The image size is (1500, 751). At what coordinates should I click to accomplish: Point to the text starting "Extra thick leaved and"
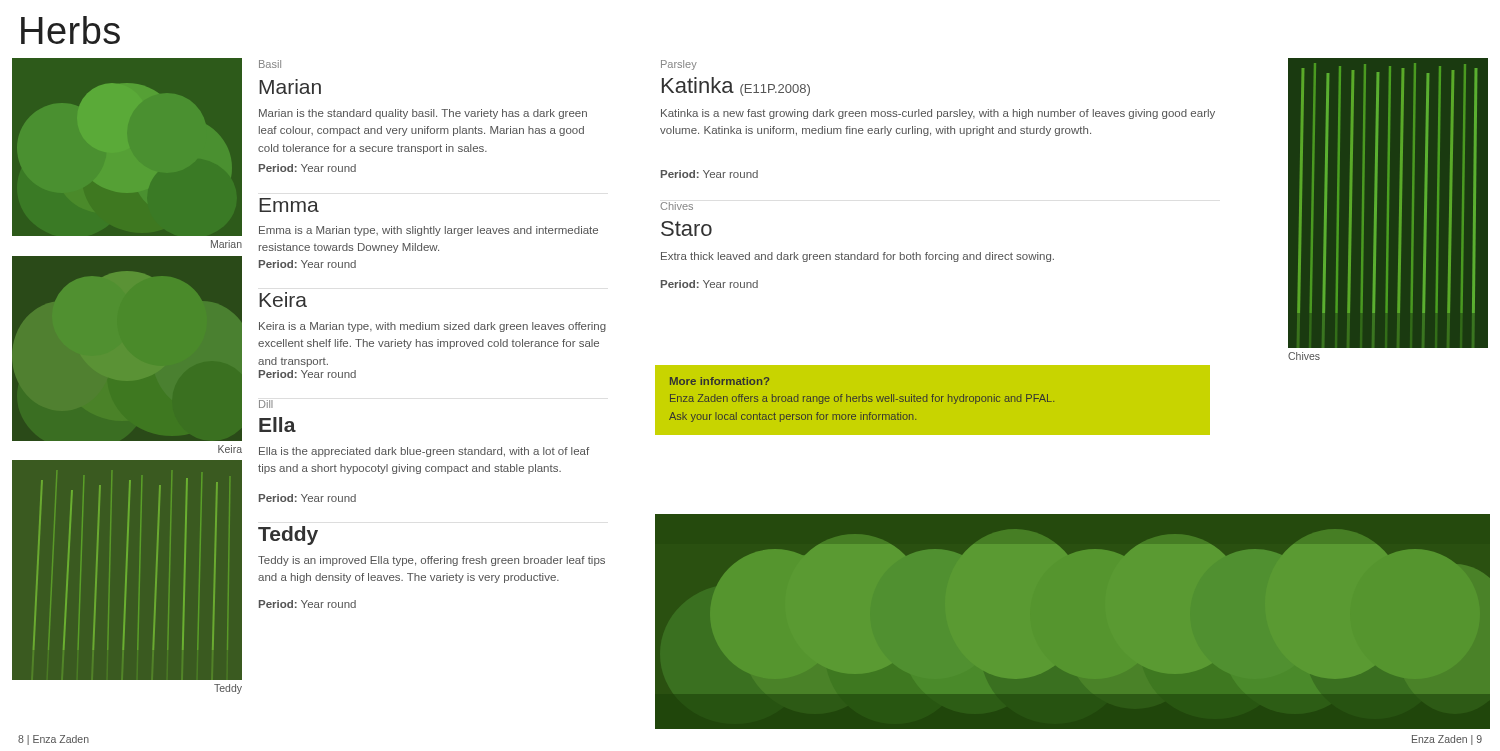(858, 256)
